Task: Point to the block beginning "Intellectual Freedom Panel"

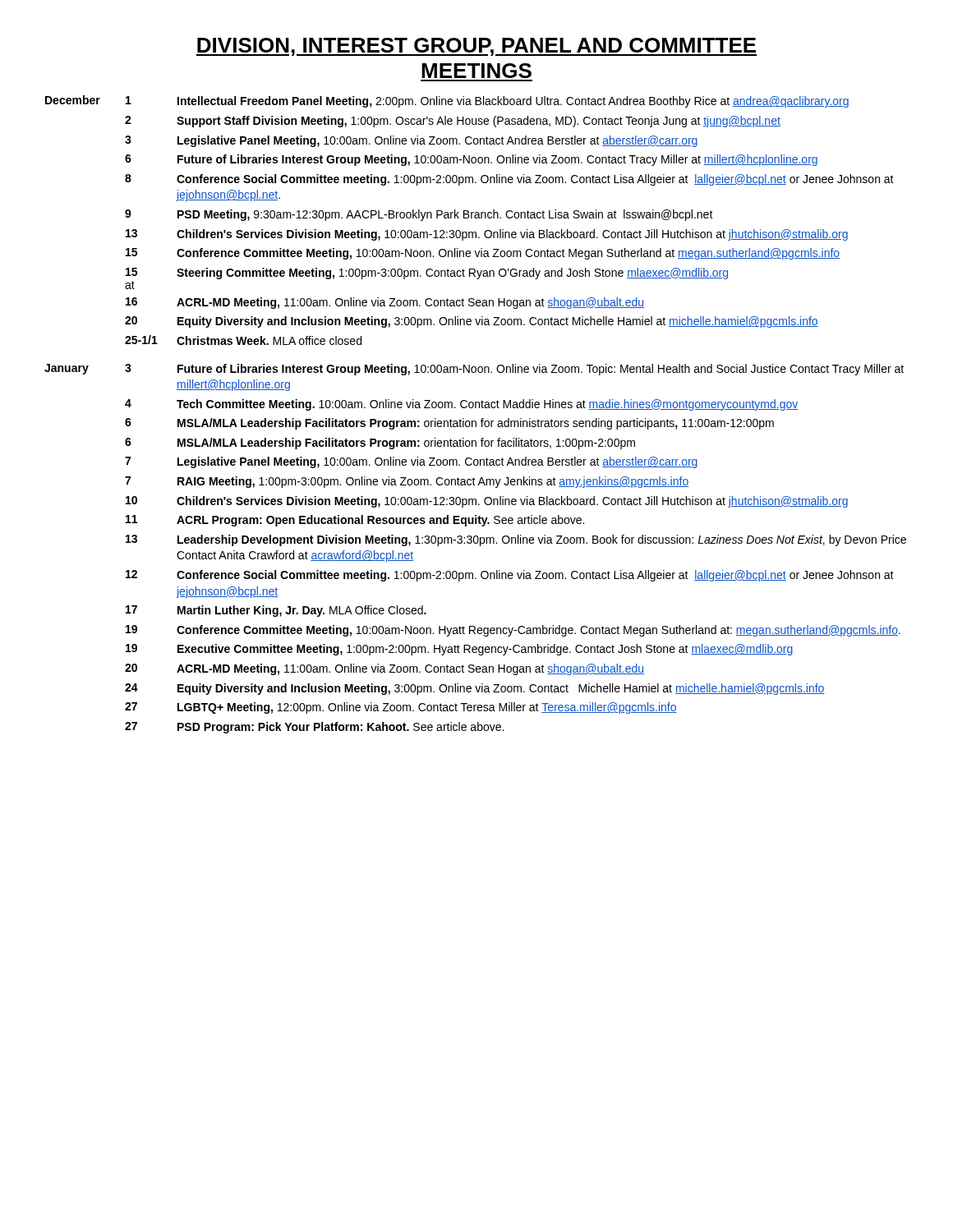Action: tap(513, 101)
